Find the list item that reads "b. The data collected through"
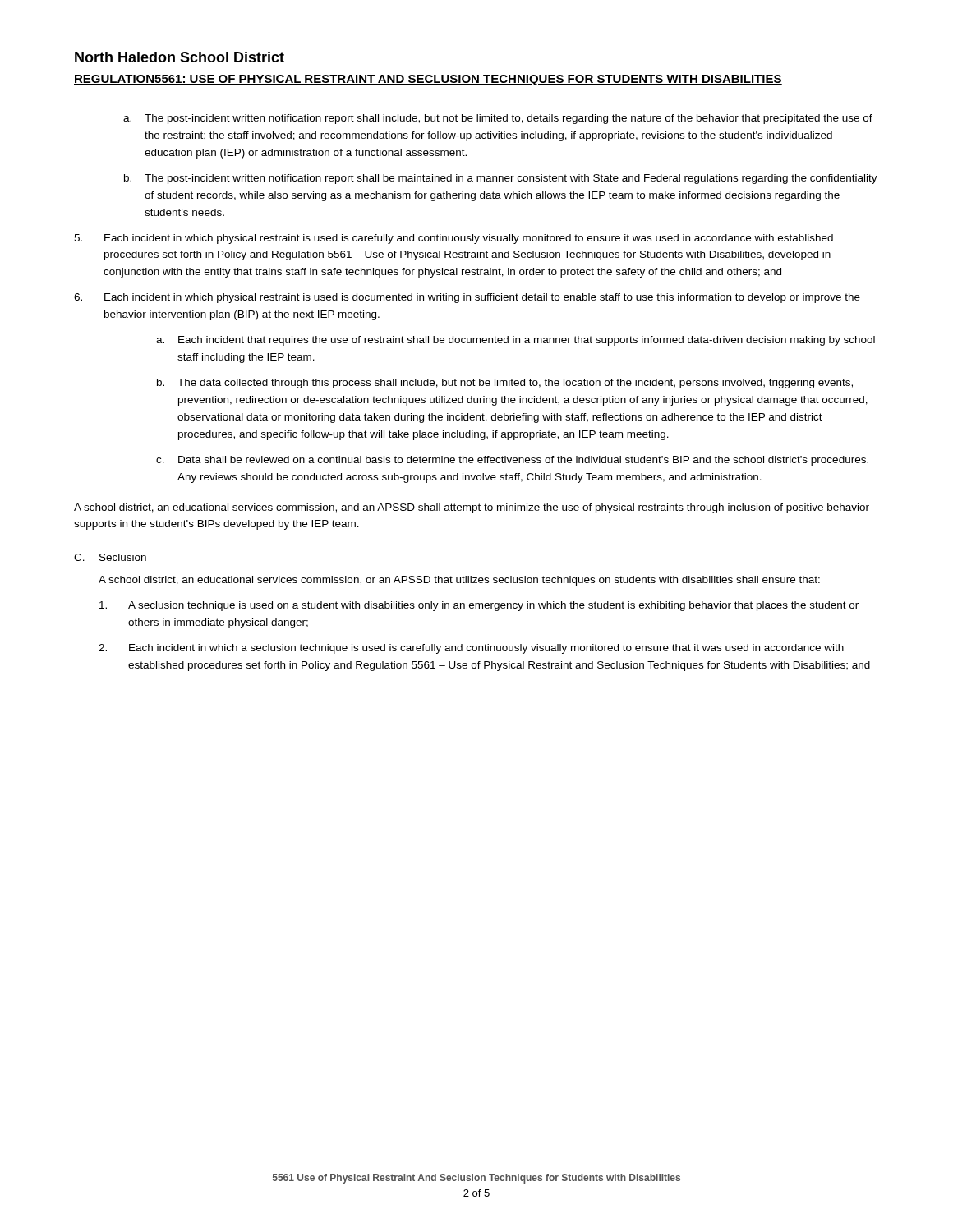 pos(518,409)
